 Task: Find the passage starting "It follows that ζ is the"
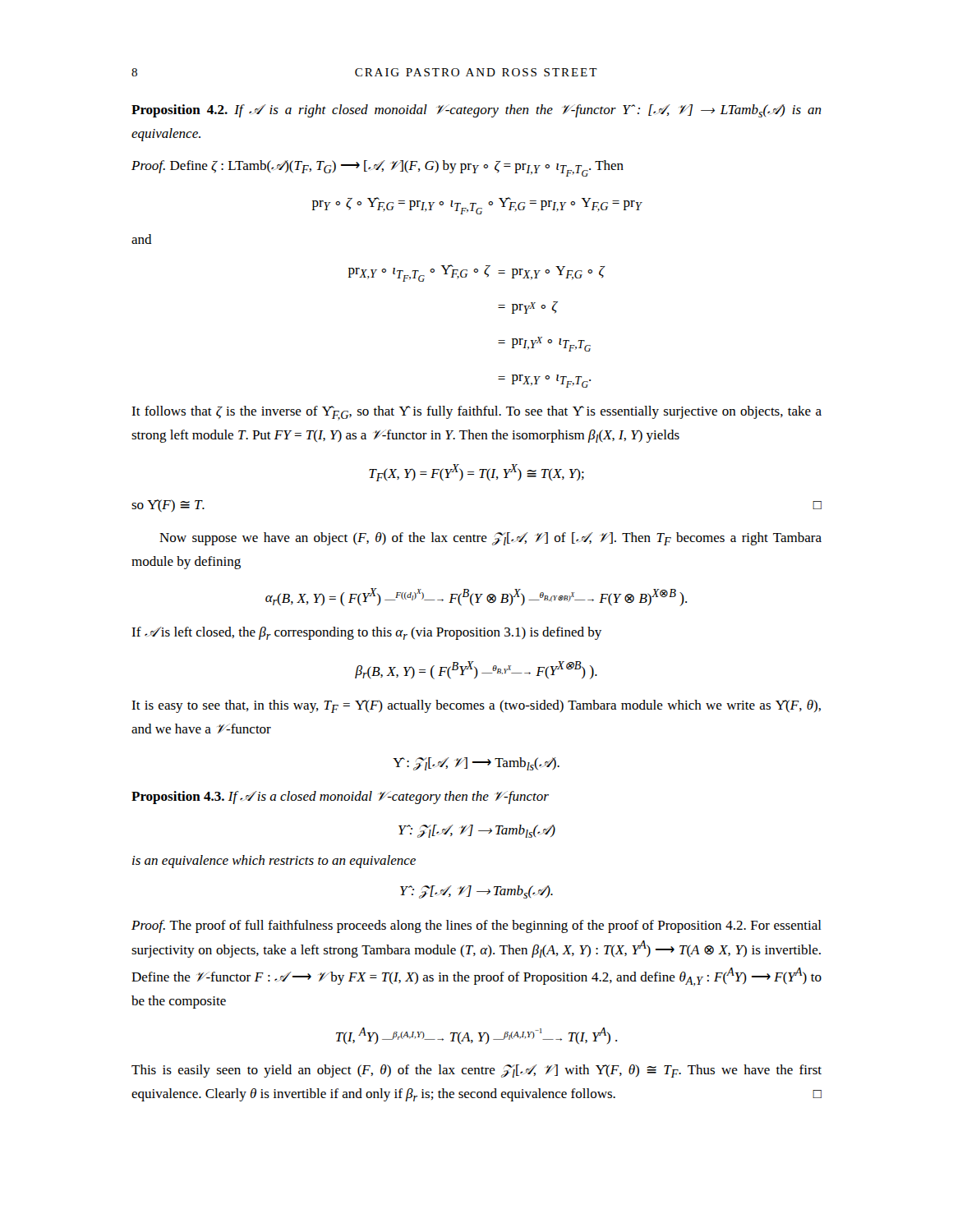point(476,424)
